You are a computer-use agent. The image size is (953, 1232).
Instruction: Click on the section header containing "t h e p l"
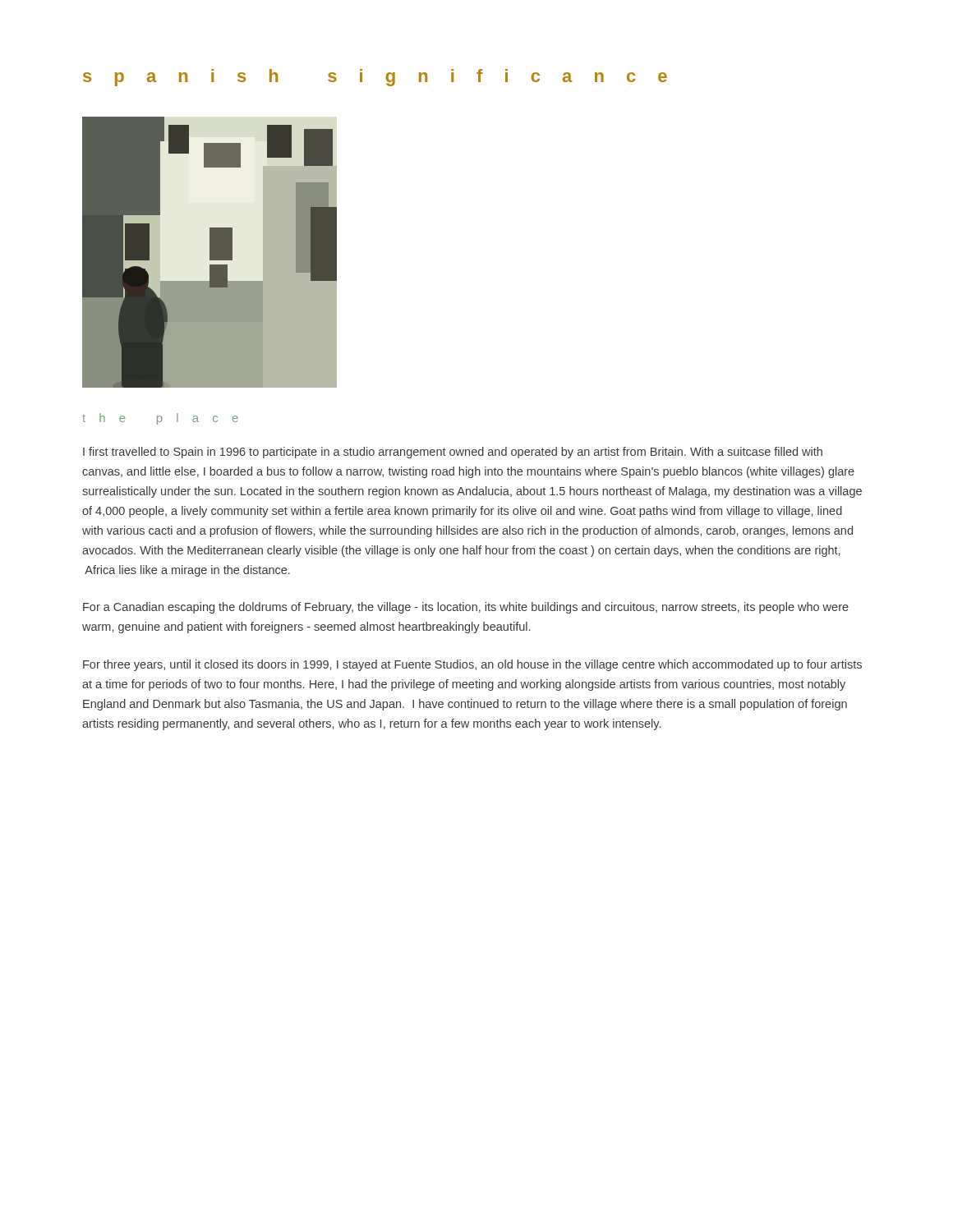pyautogui.click(x=163, y=418)
